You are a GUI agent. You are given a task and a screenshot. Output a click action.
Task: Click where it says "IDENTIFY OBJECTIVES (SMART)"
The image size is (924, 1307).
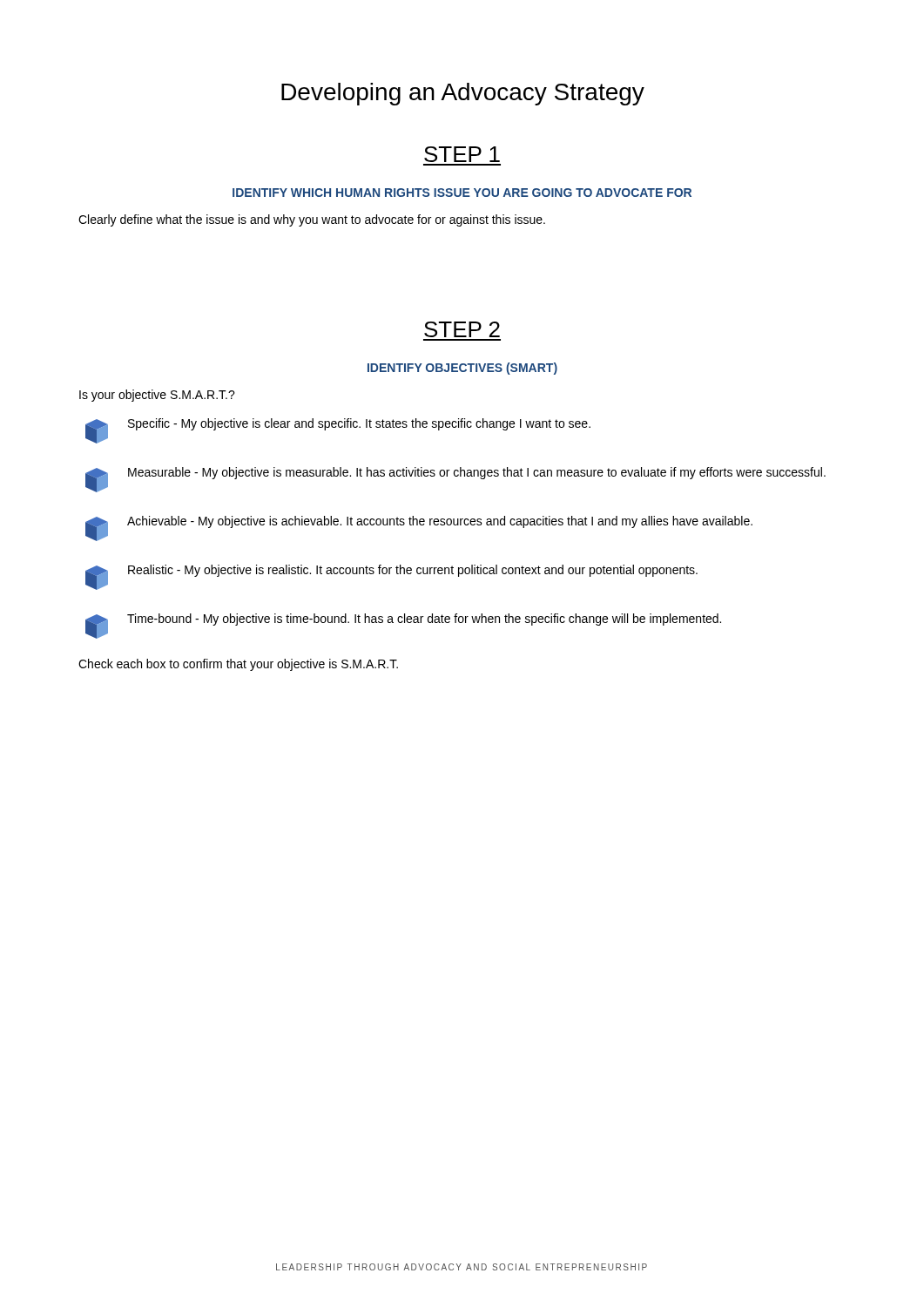[462, 367]
